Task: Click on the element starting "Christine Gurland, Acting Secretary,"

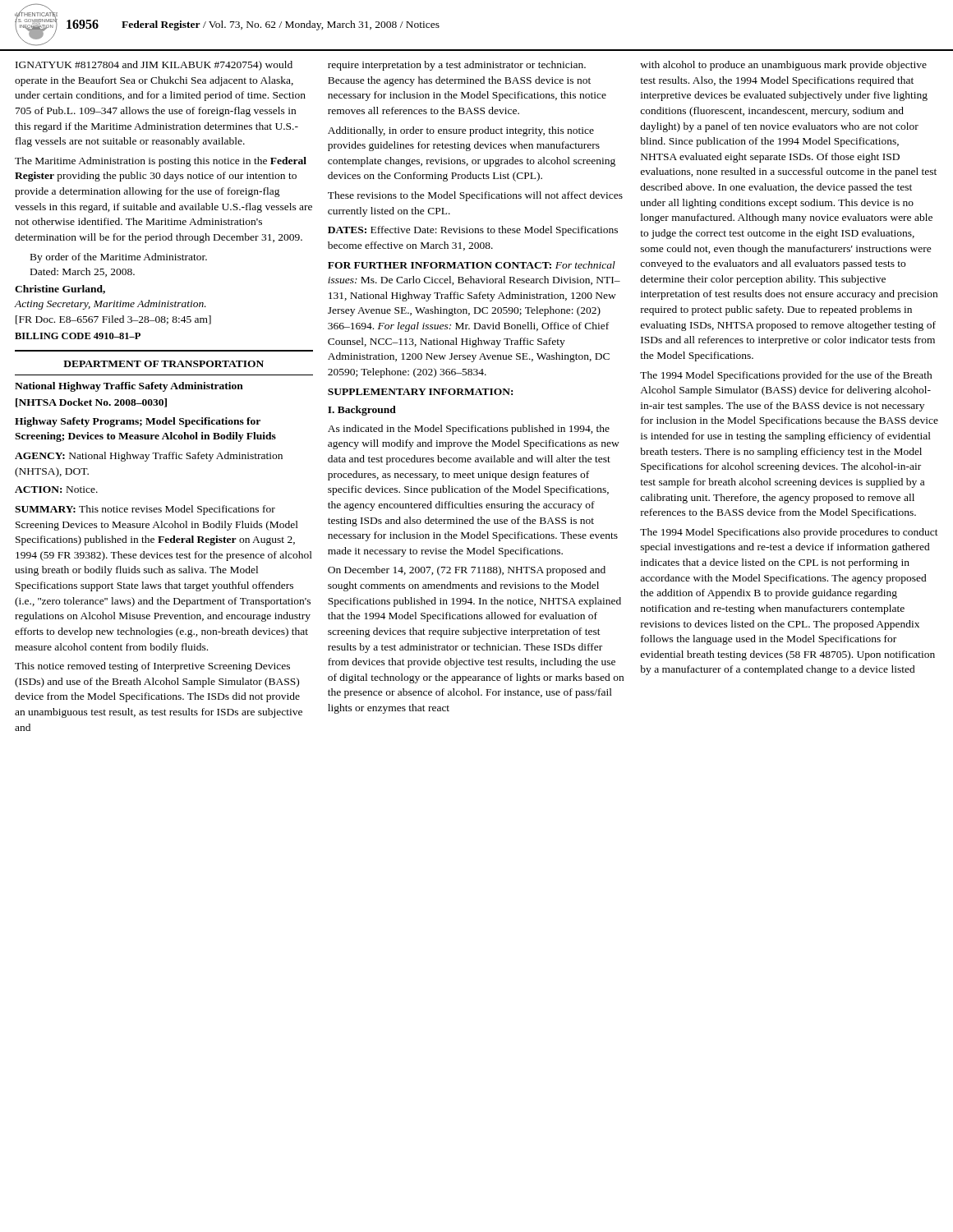Action: [113, 304]
